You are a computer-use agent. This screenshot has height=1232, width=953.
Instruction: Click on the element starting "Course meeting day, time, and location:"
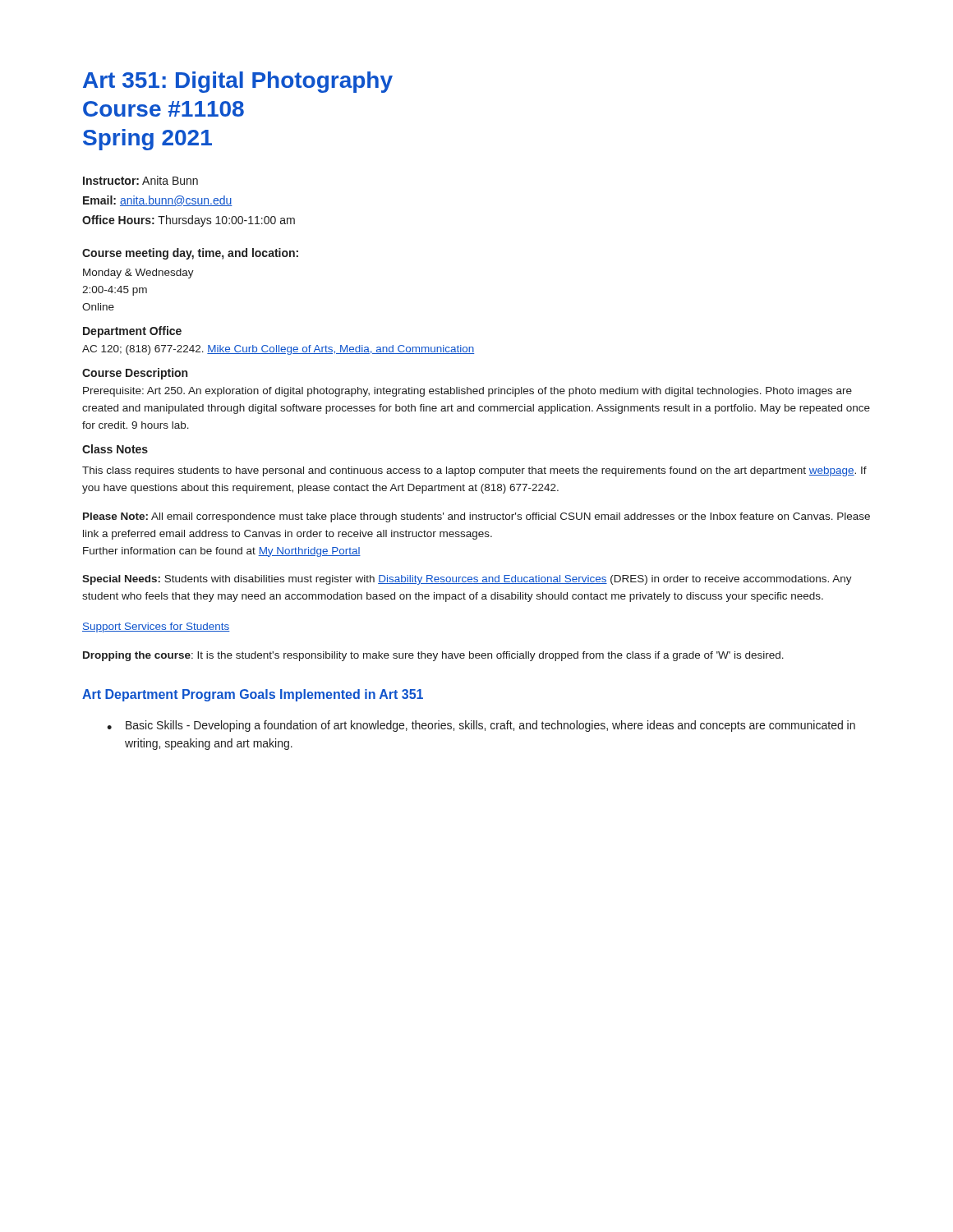tap(191, 253)
